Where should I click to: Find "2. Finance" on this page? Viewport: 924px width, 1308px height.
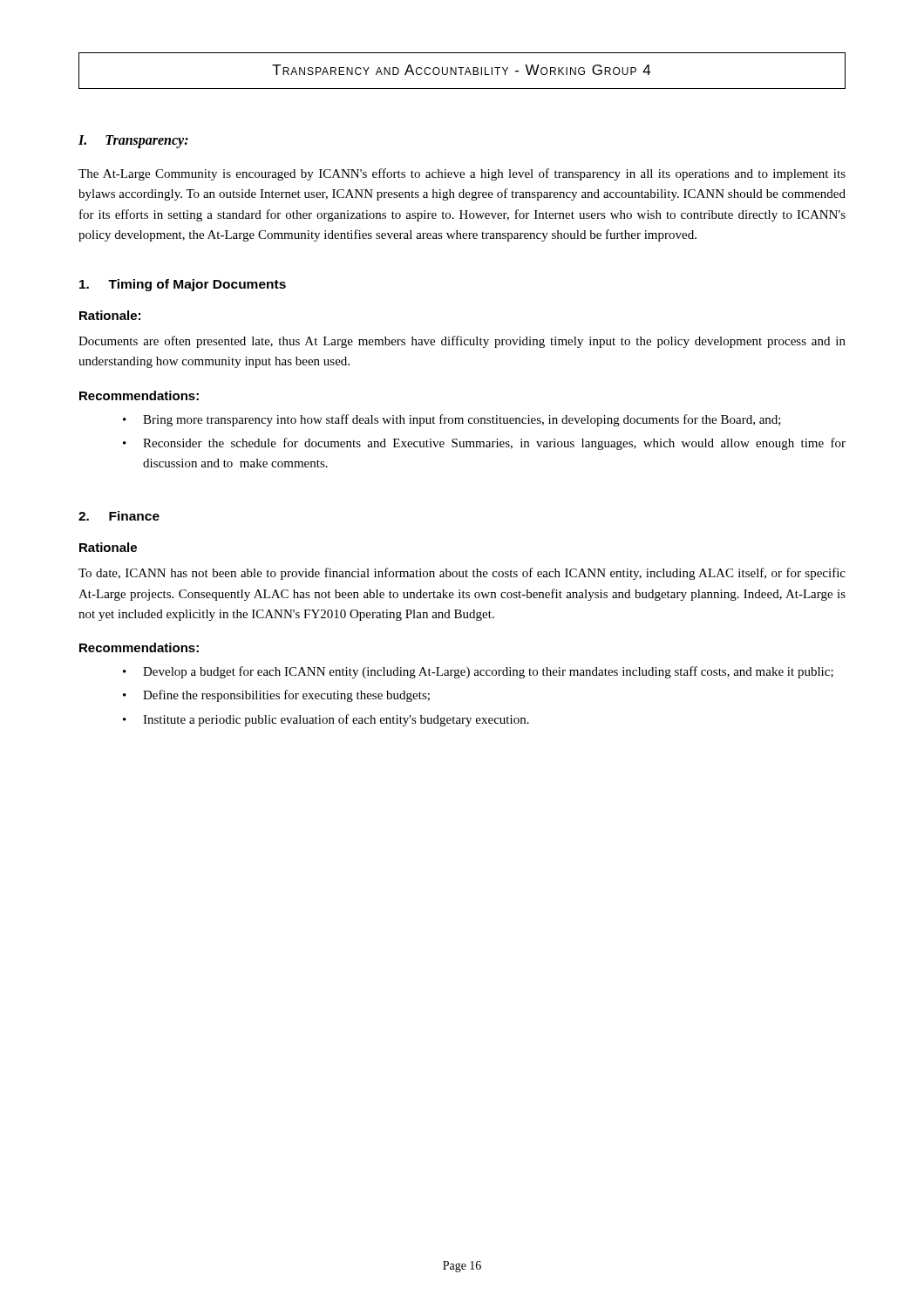119,516
